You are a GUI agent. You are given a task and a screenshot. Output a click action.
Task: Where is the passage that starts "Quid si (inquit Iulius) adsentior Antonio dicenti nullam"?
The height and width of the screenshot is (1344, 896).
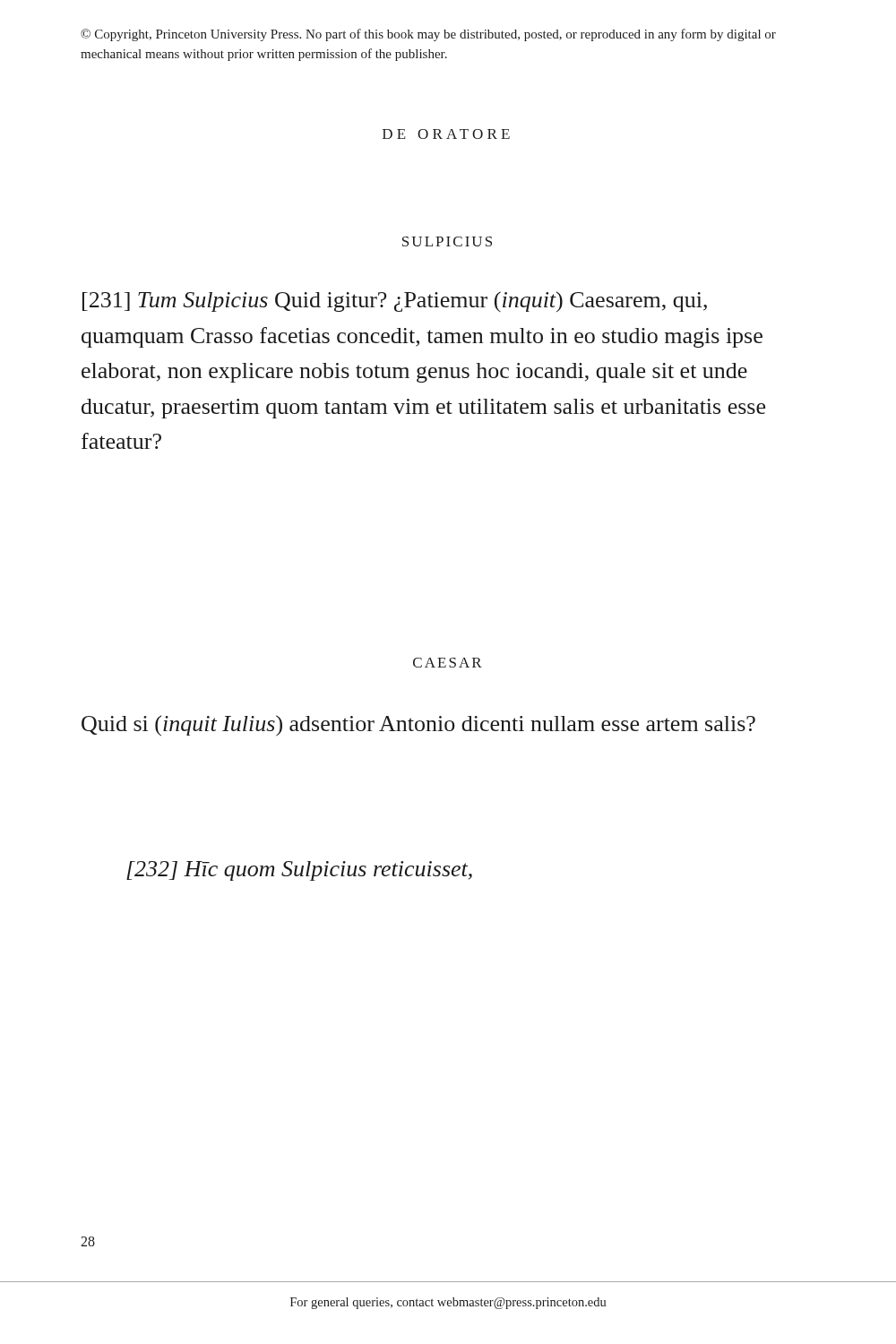tap(418, 724)
